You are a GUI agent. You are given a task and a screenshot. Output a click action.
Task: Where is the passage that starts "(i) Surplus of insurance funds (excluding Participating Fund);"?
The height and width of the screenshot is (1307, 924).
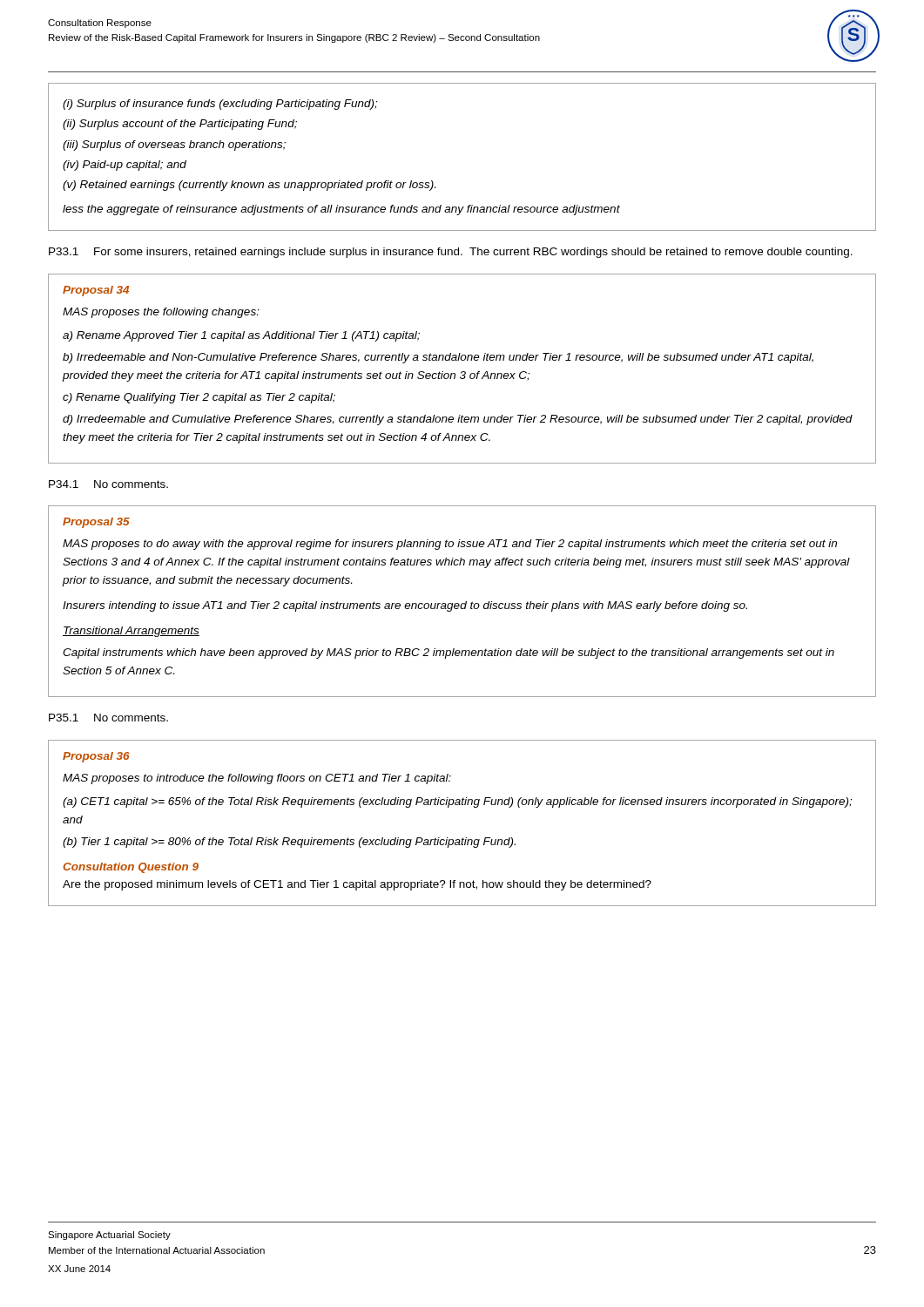[x=220, y=105]
